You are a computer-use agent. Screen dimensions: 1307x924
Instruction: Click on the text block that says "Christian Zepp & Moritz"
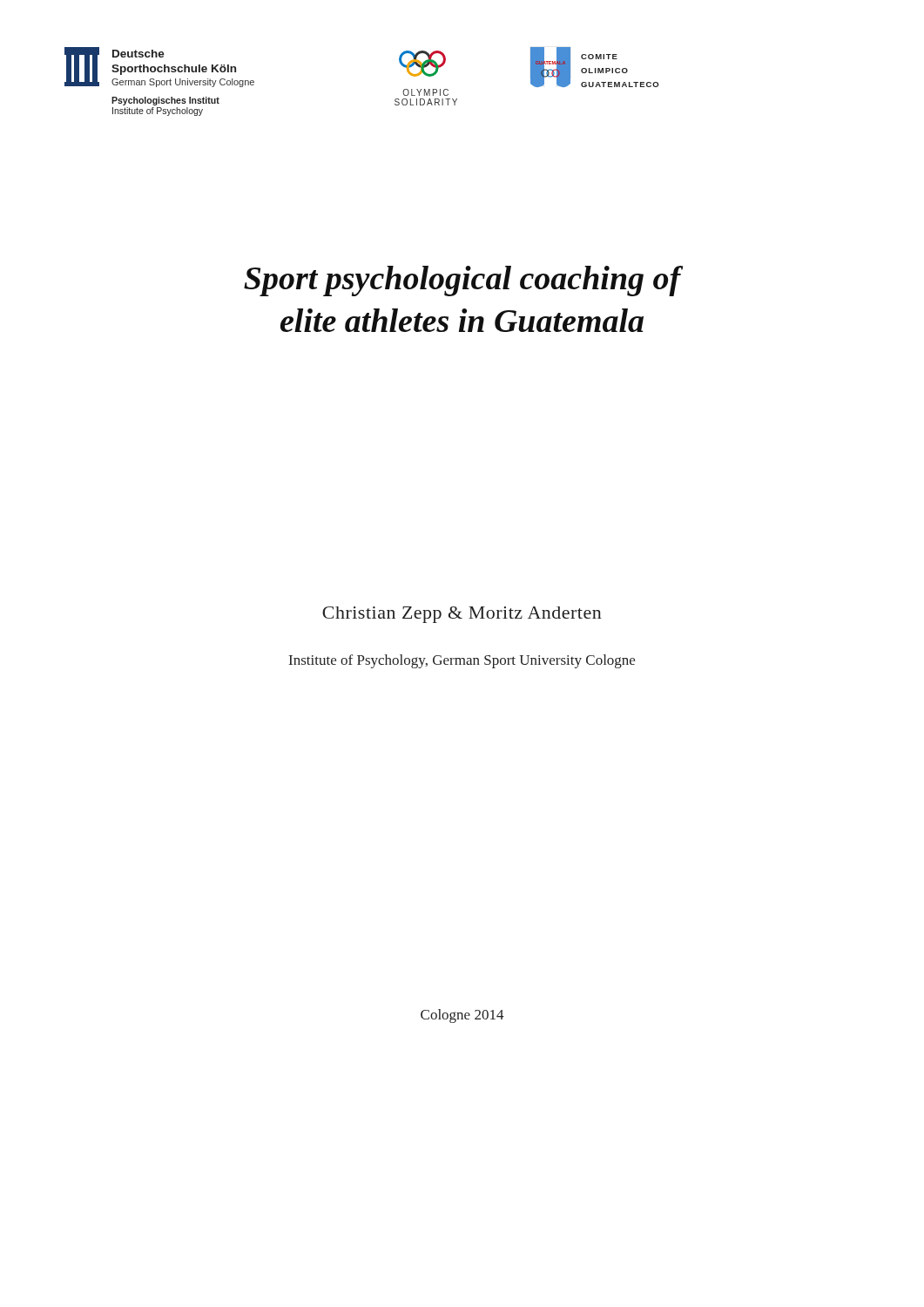[462, 612]
